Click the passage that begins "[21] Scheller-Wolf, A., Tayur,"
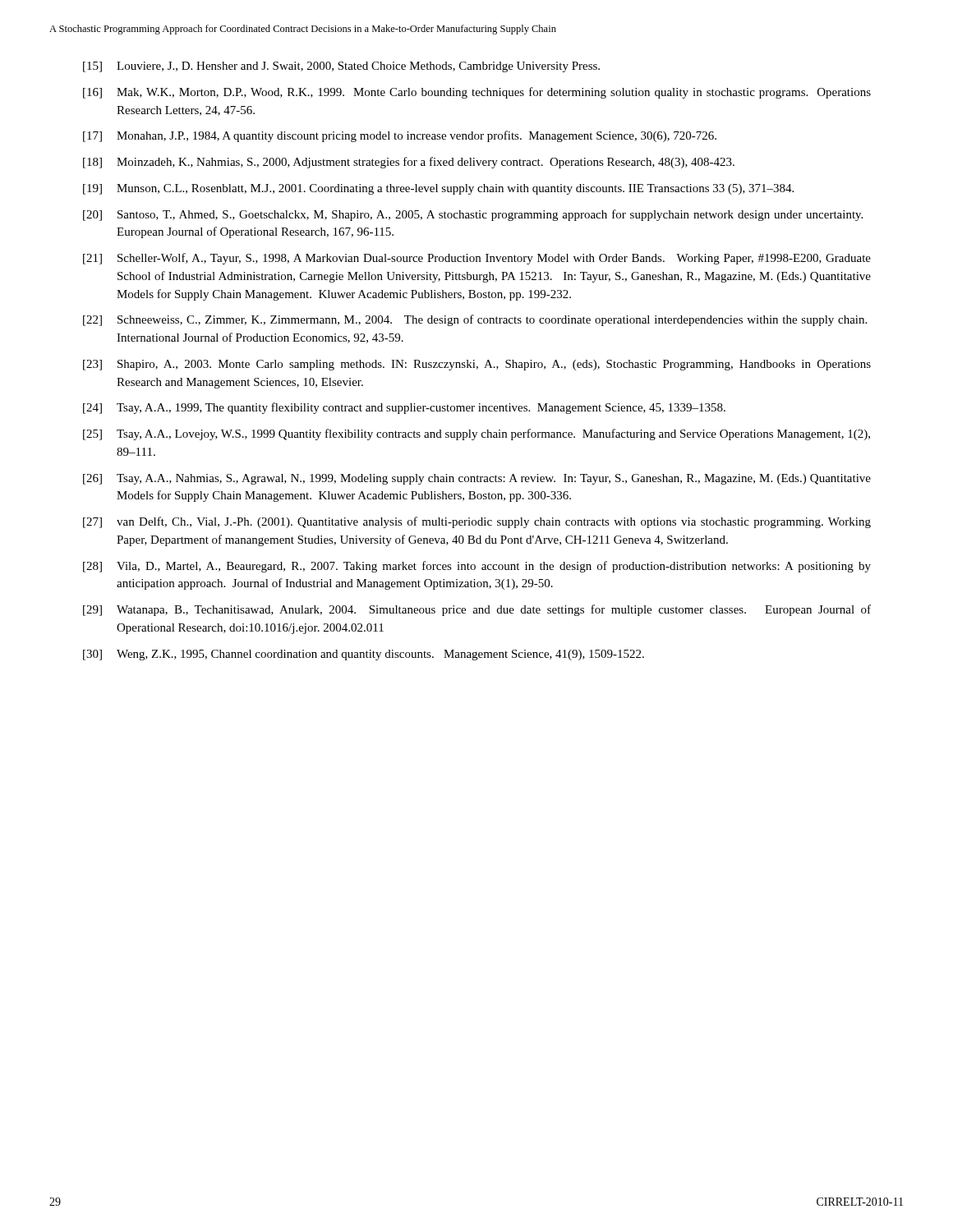Viewport: 953px width, 1232px height. pos(476,277)
